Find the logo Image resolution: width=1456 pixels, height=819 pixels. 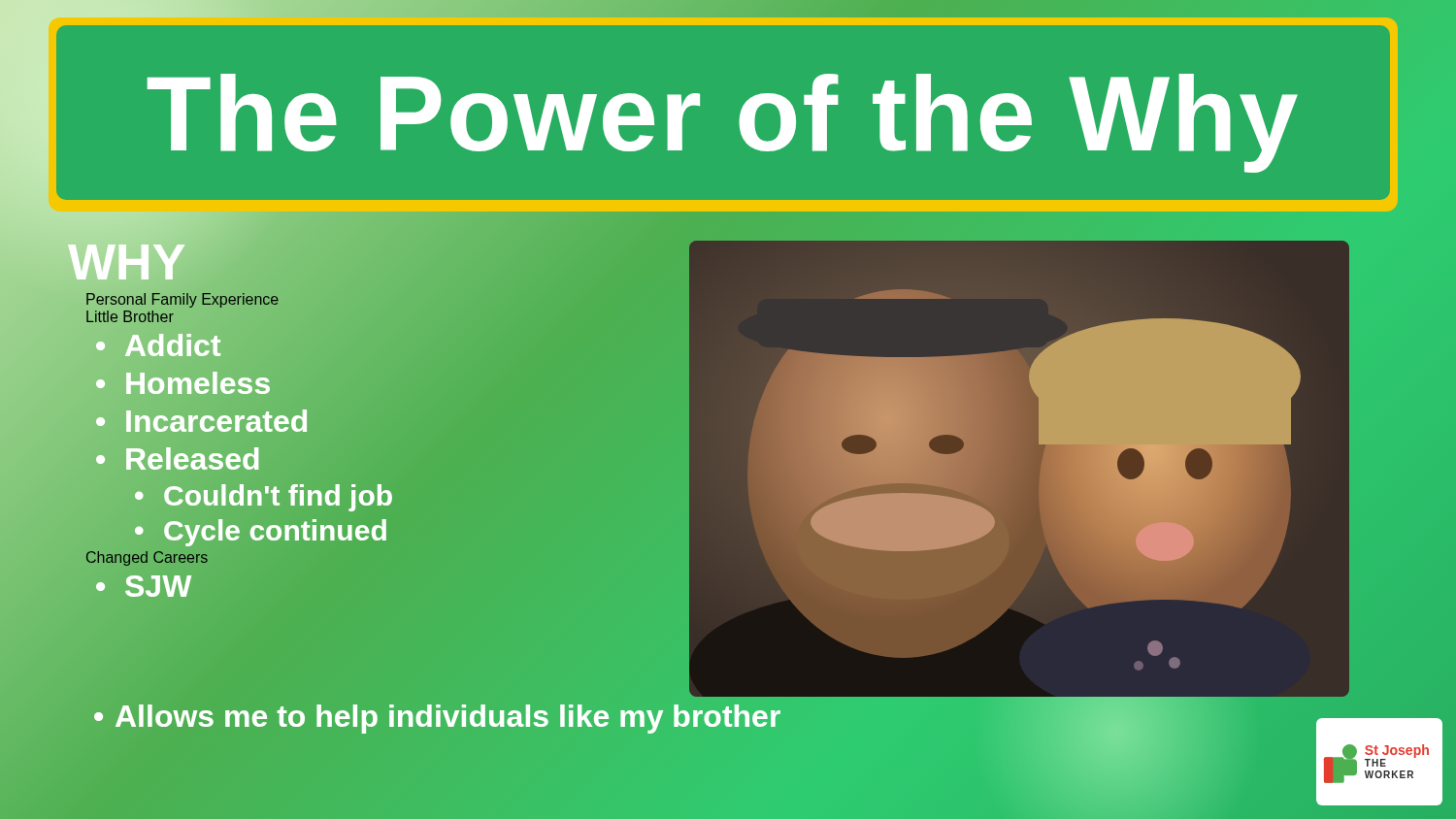click(1379, 762)
